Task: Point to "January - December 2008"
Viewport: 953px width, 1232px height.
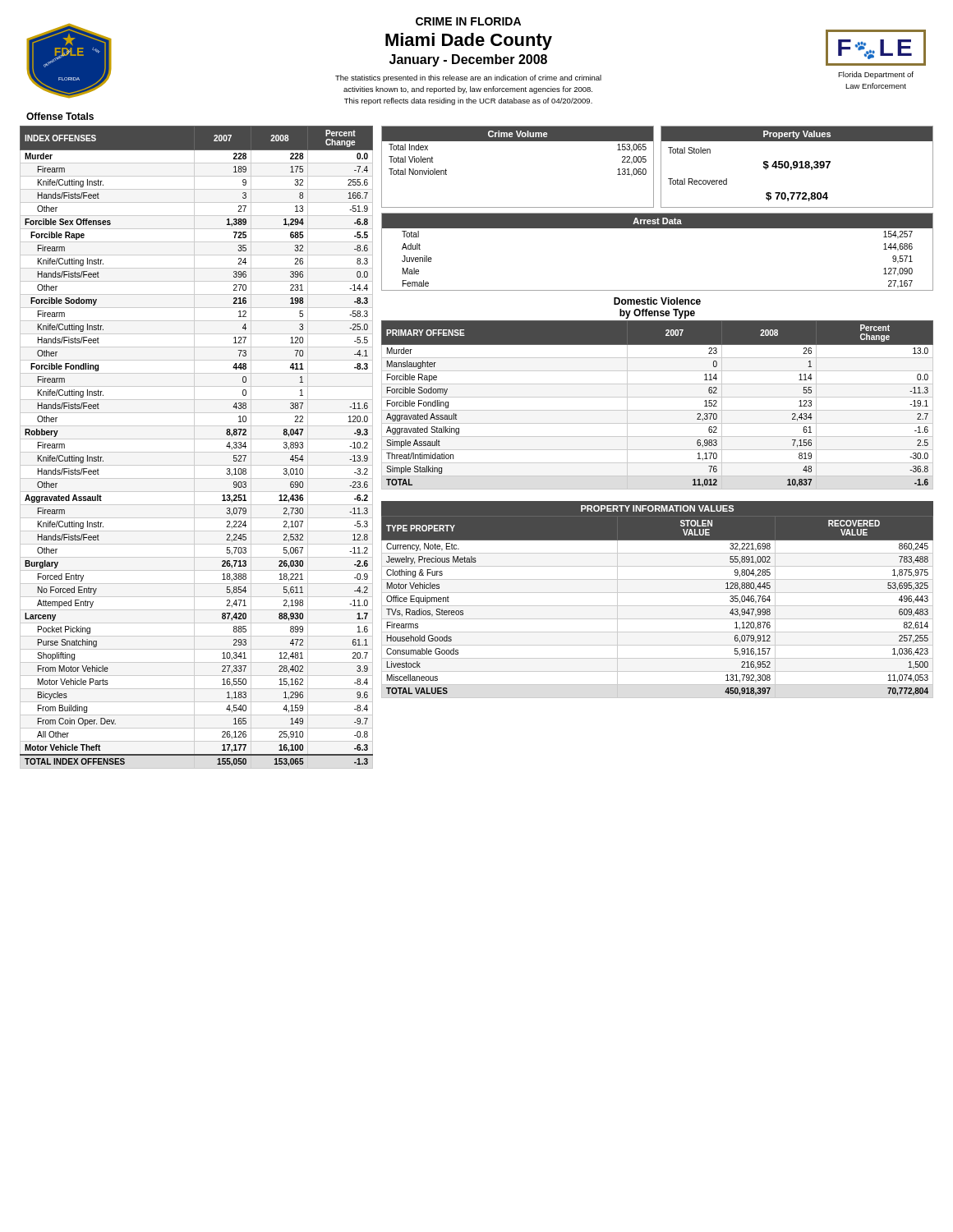Action: pos(468,60)
